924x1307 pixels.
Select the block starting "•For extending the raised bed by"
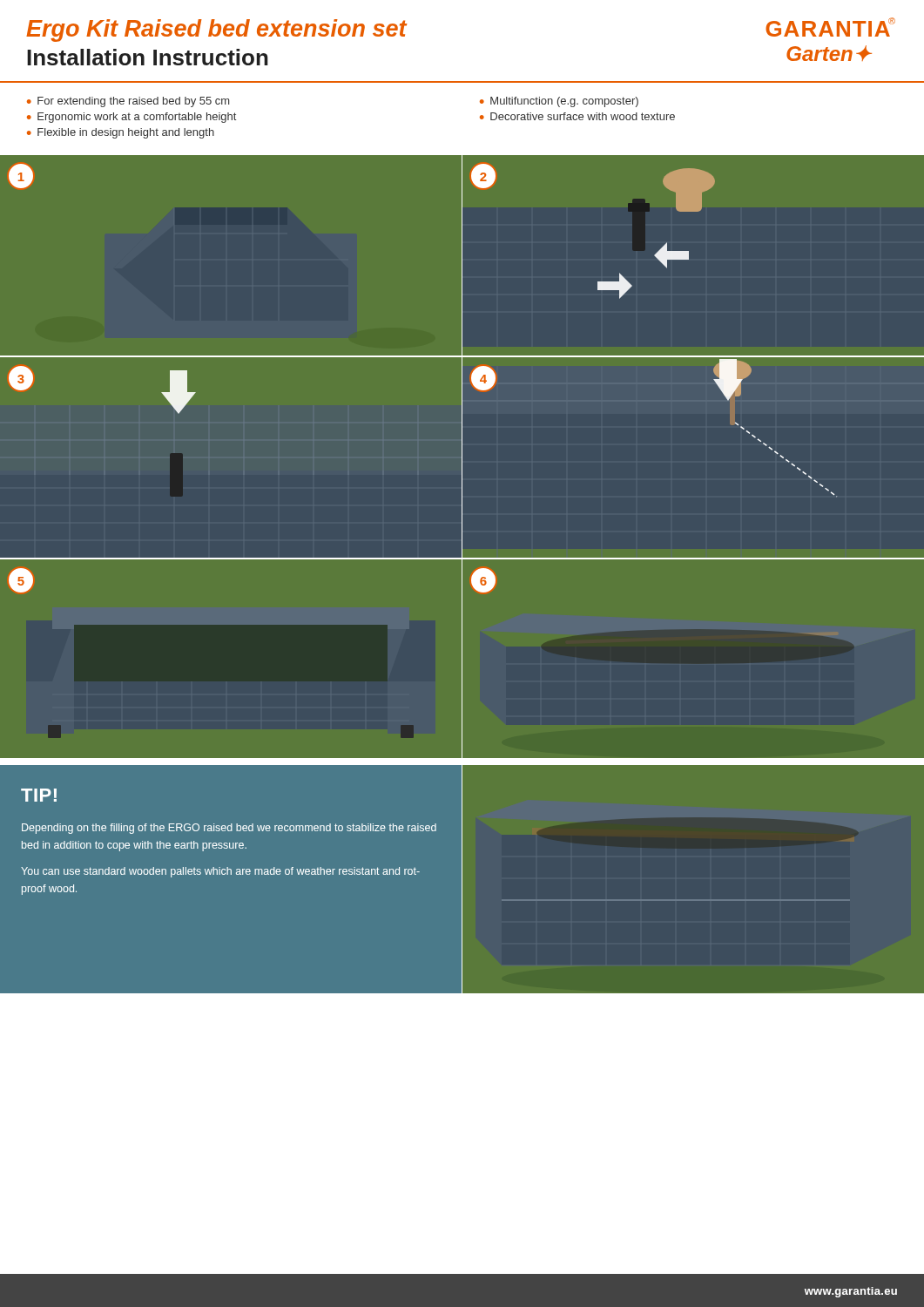click(128, 102)
